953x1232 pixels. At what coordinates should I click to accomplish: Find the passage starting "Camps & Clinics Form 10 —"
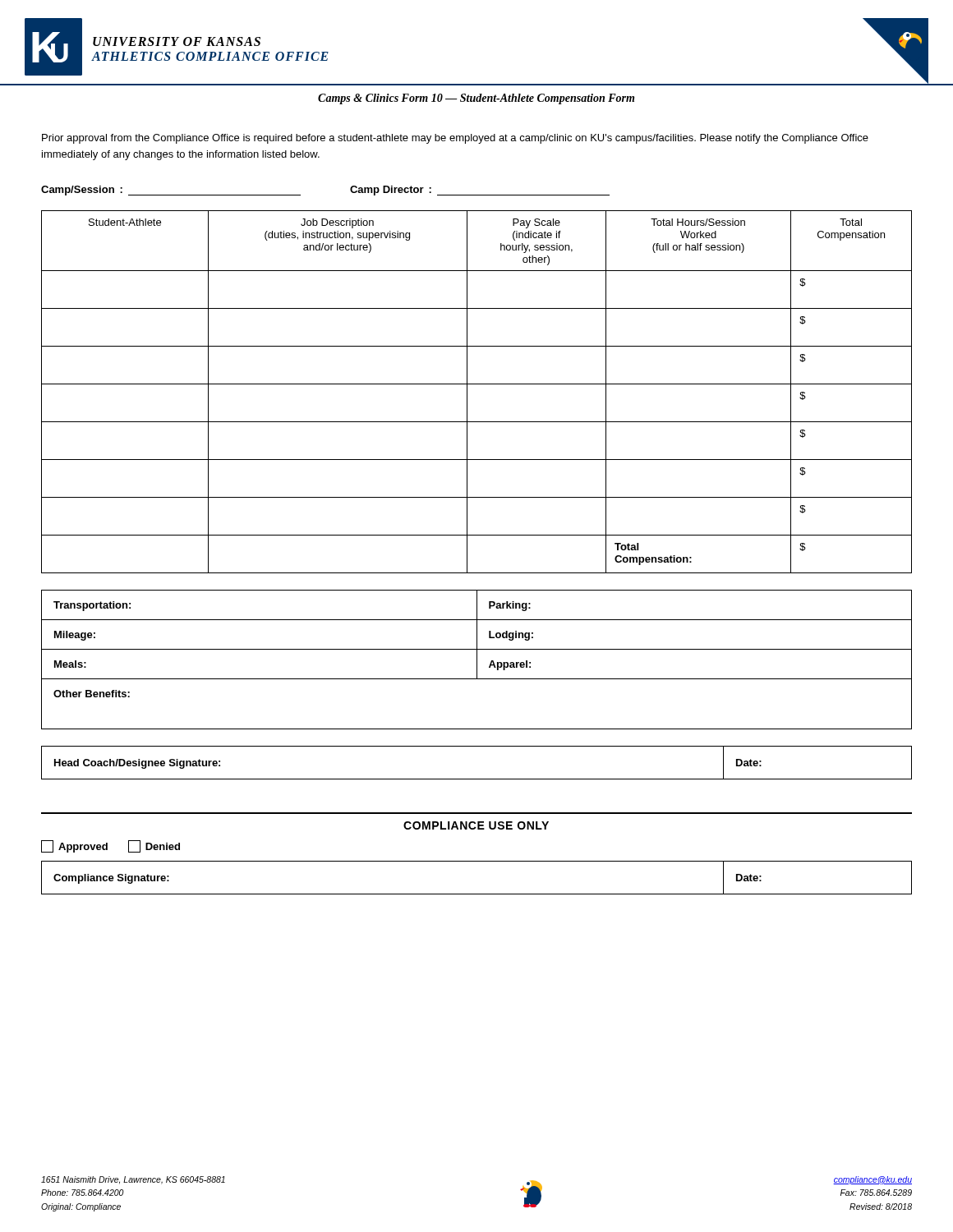476,98
